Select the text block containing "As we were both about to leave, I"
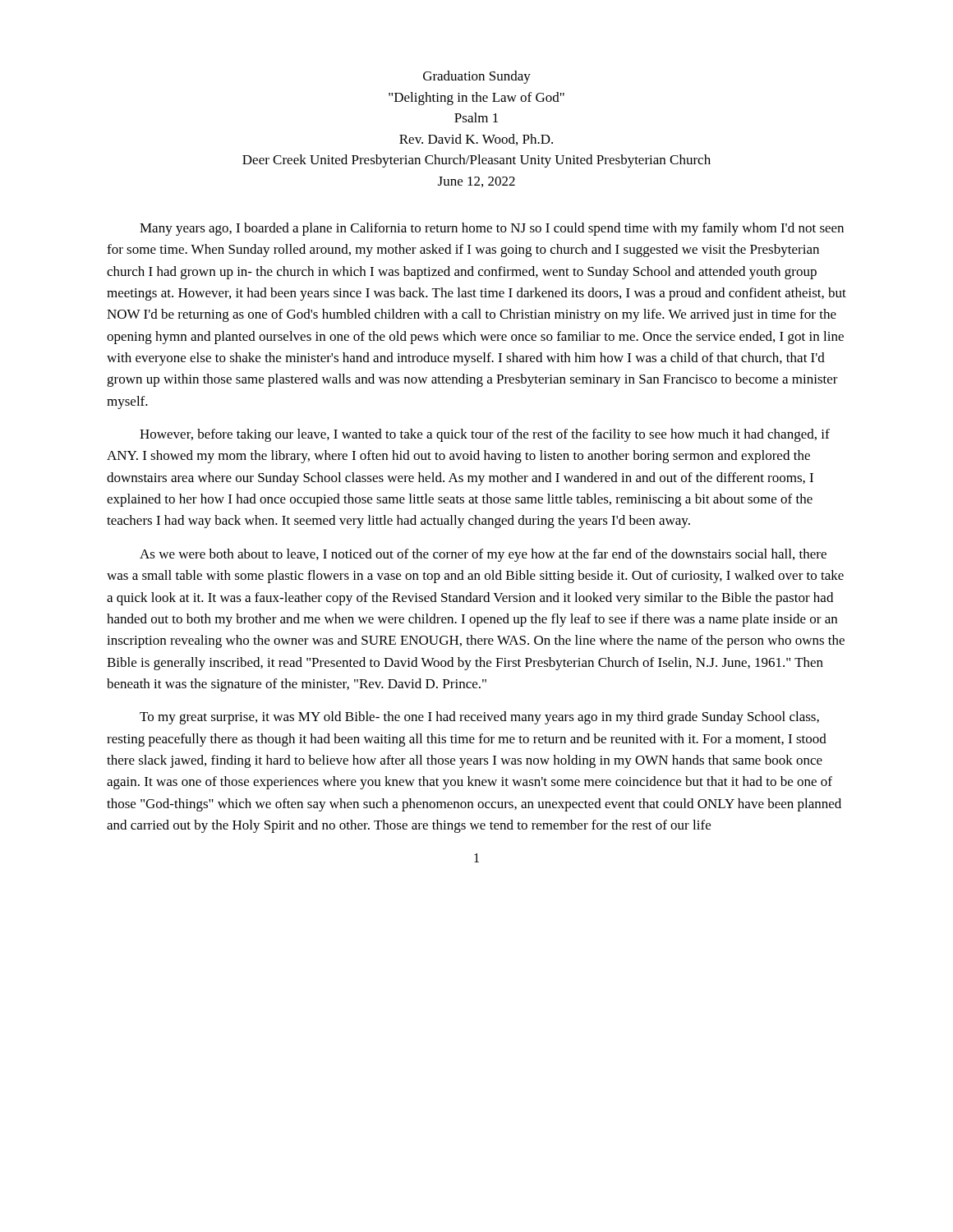This screenshot has height=1232, width=953. coord(476,619)
